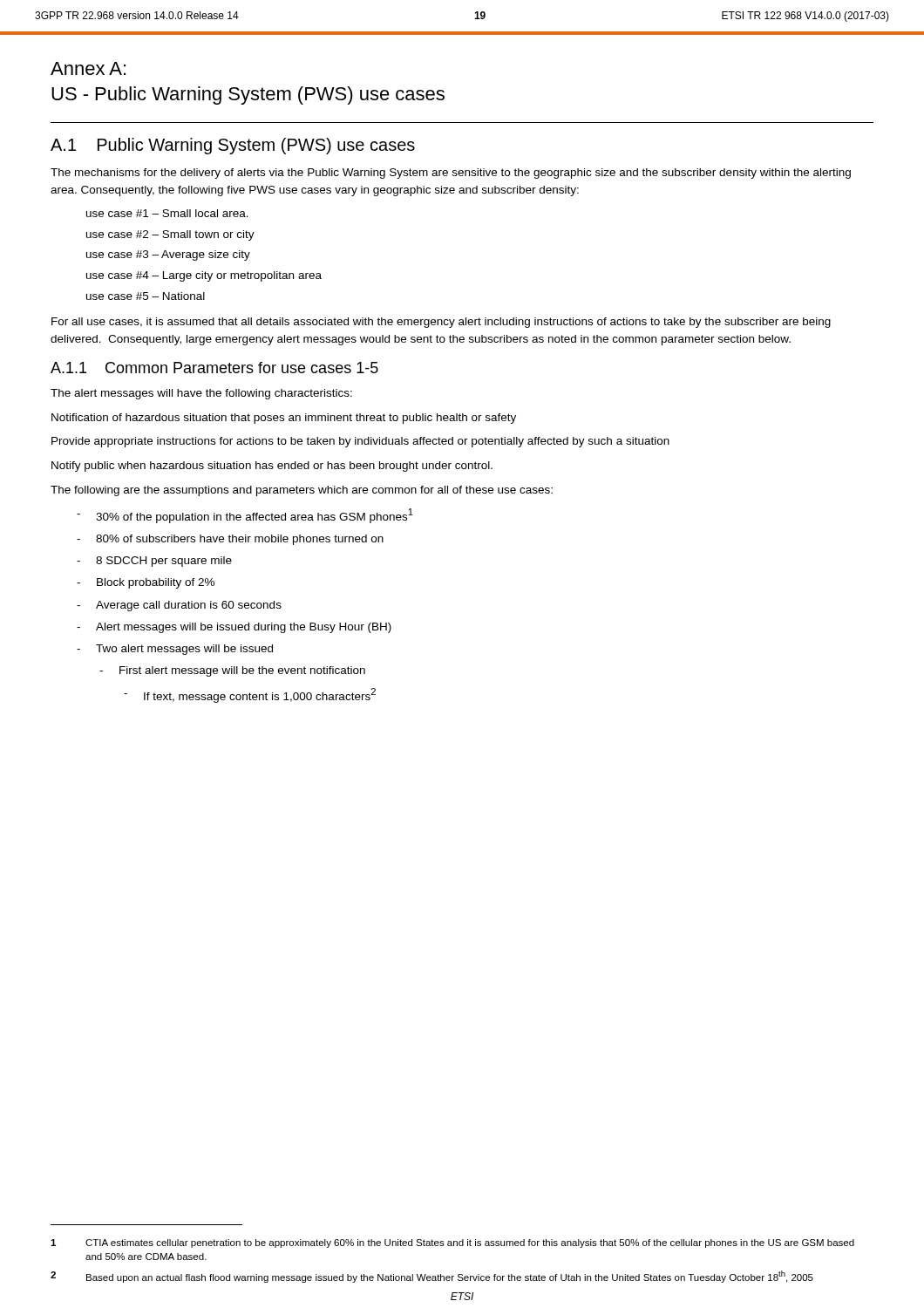Image resolution: width=924 pixels, height=1308 pixels.
Task: Click on the list item that says "use case #2 – Small town or city"
Action: [170, 234]
